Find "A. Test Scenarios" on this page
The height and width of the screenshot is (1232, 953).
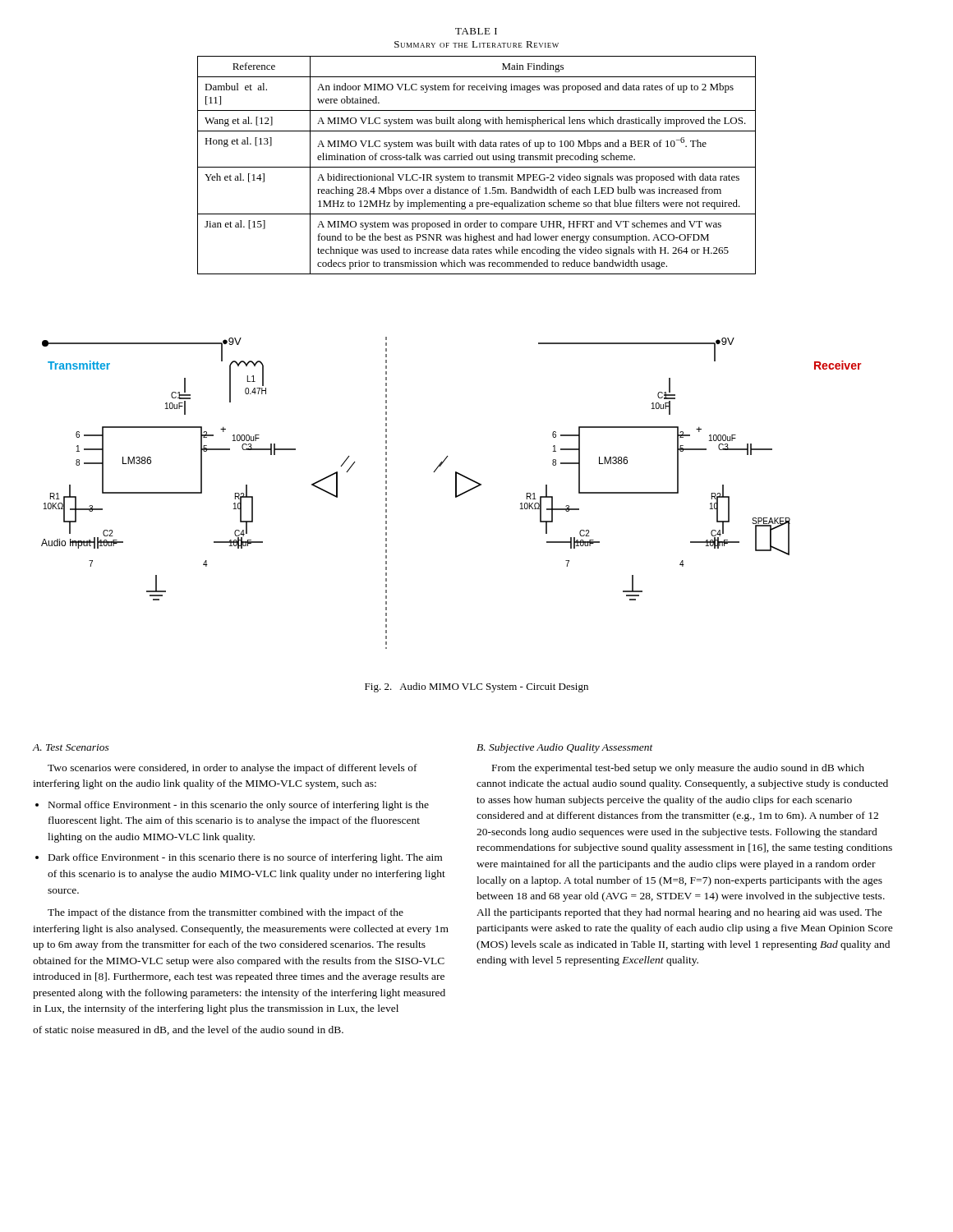71,747
